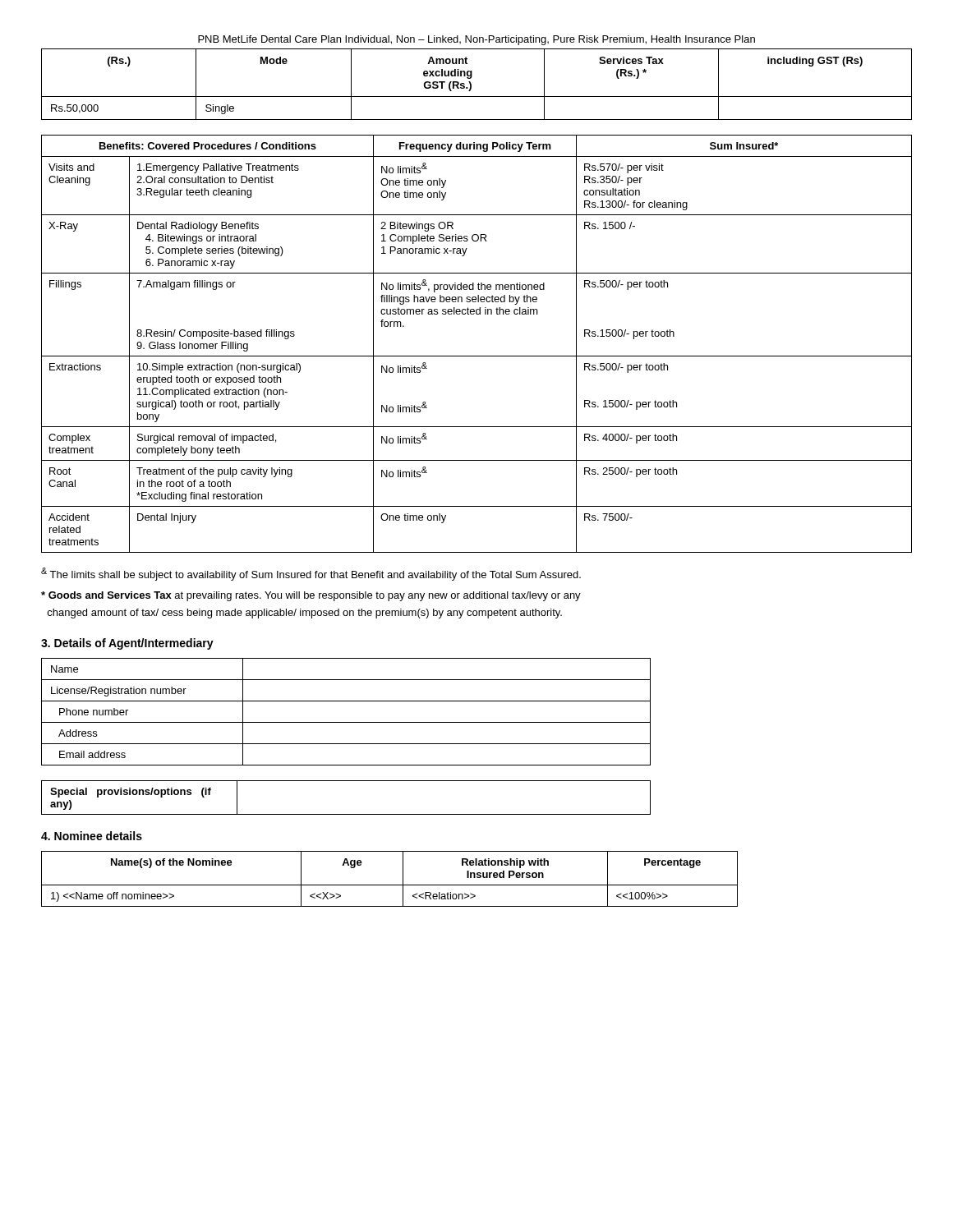Find the table that mentions "10.Simple extraction (non-surgical)"
The height and width of the screenshot is (1232, 953).
476,344
